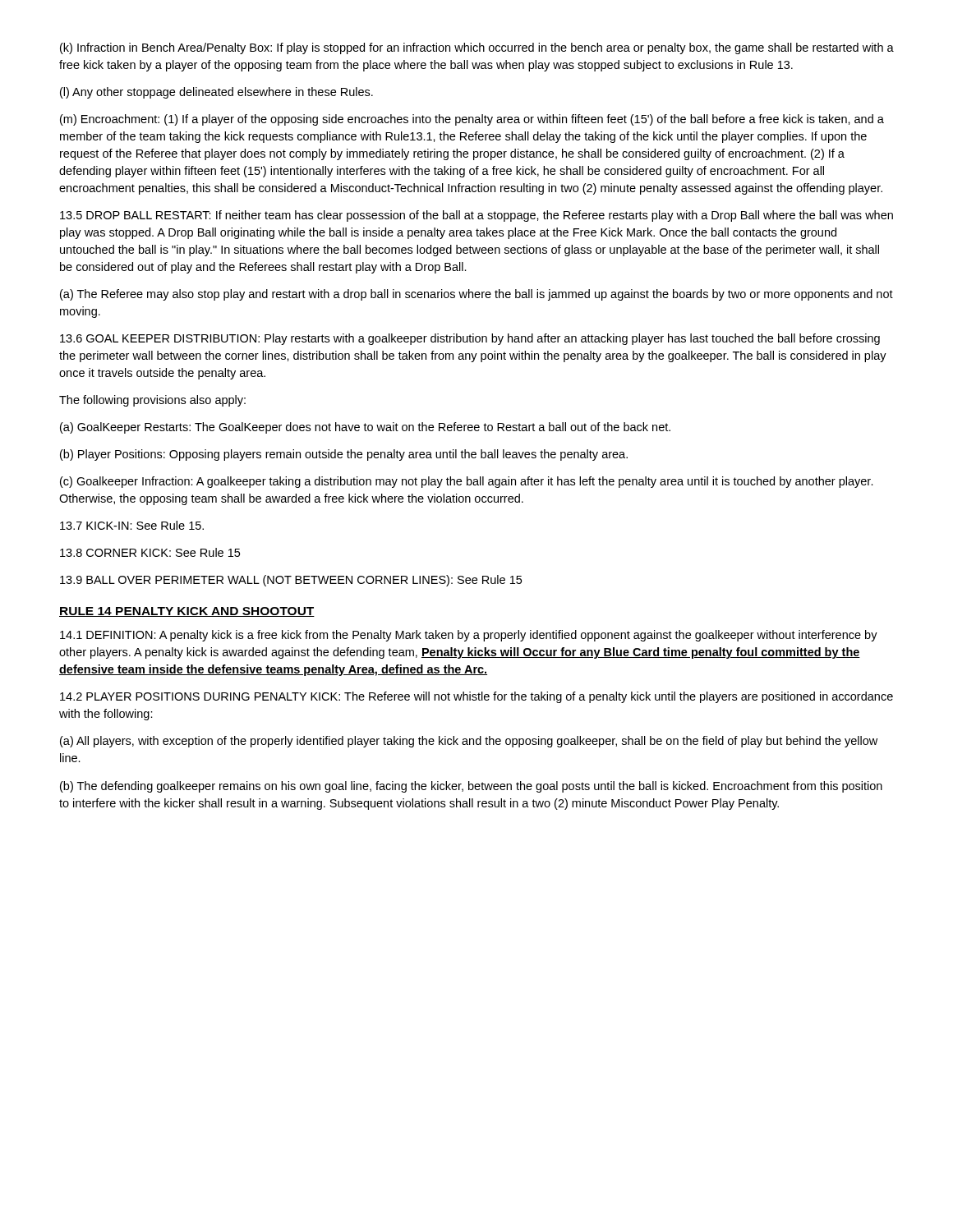
Task: Click the passage that begins "6 GOAL KEEPER DISTRIBUTION: Play restarts with a"
Action: pyautogui.click(x=473, y=356)
